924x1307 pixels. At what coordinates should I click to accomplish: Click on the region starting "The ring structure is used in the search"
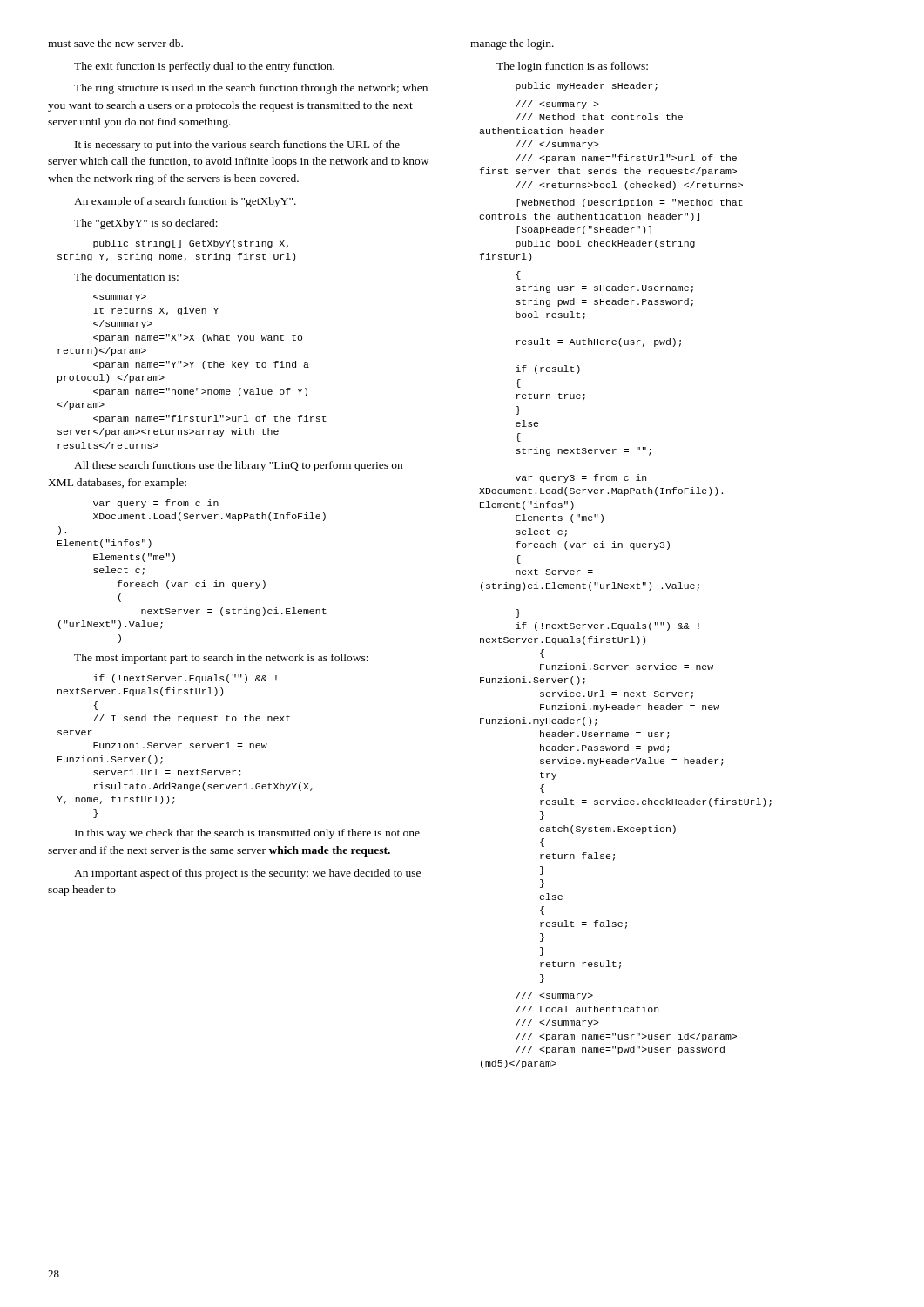239,105
